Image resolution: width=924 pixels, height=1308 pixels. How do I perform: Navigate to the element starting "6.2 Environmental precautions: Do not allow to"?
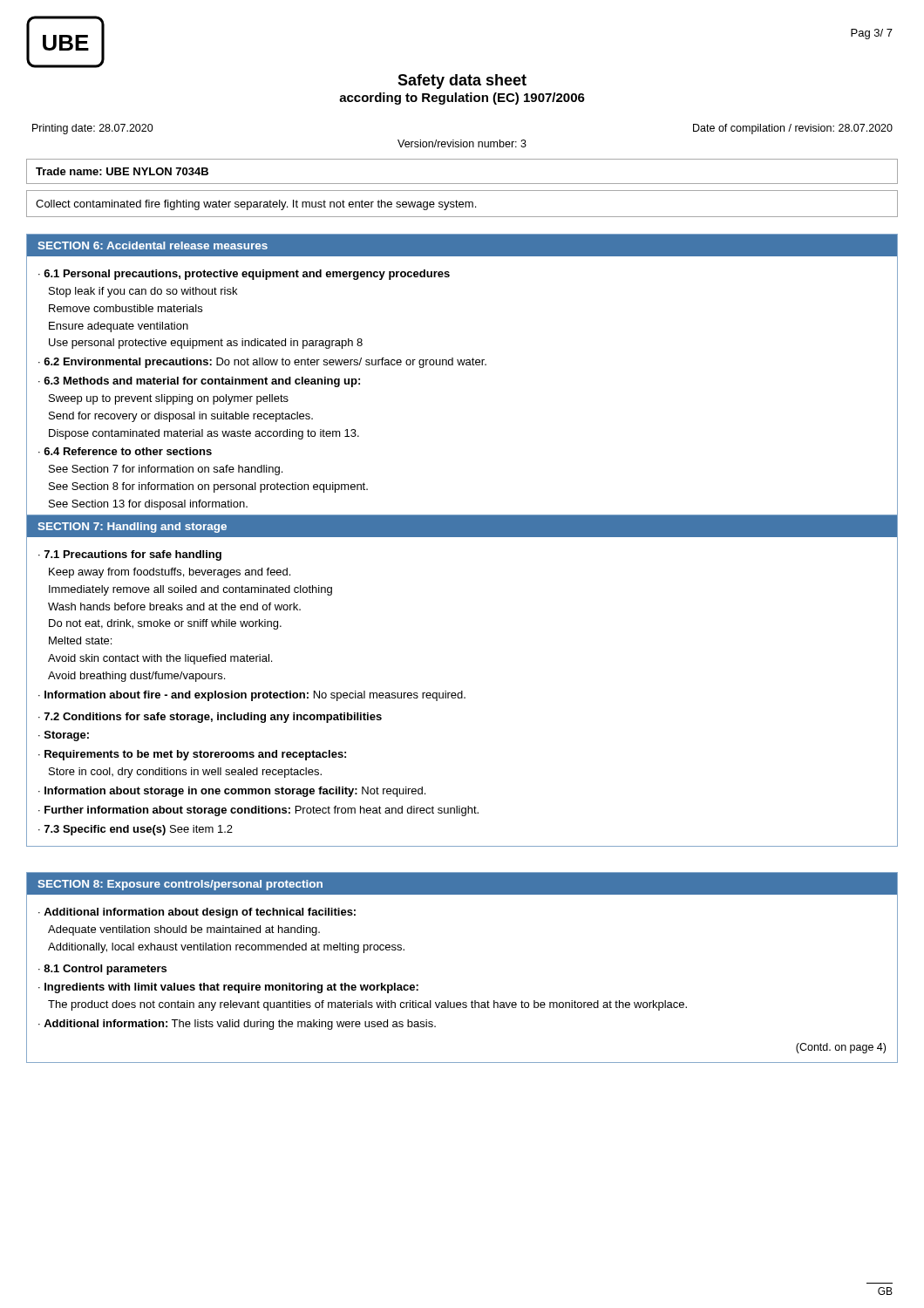(x=266, y=362)
